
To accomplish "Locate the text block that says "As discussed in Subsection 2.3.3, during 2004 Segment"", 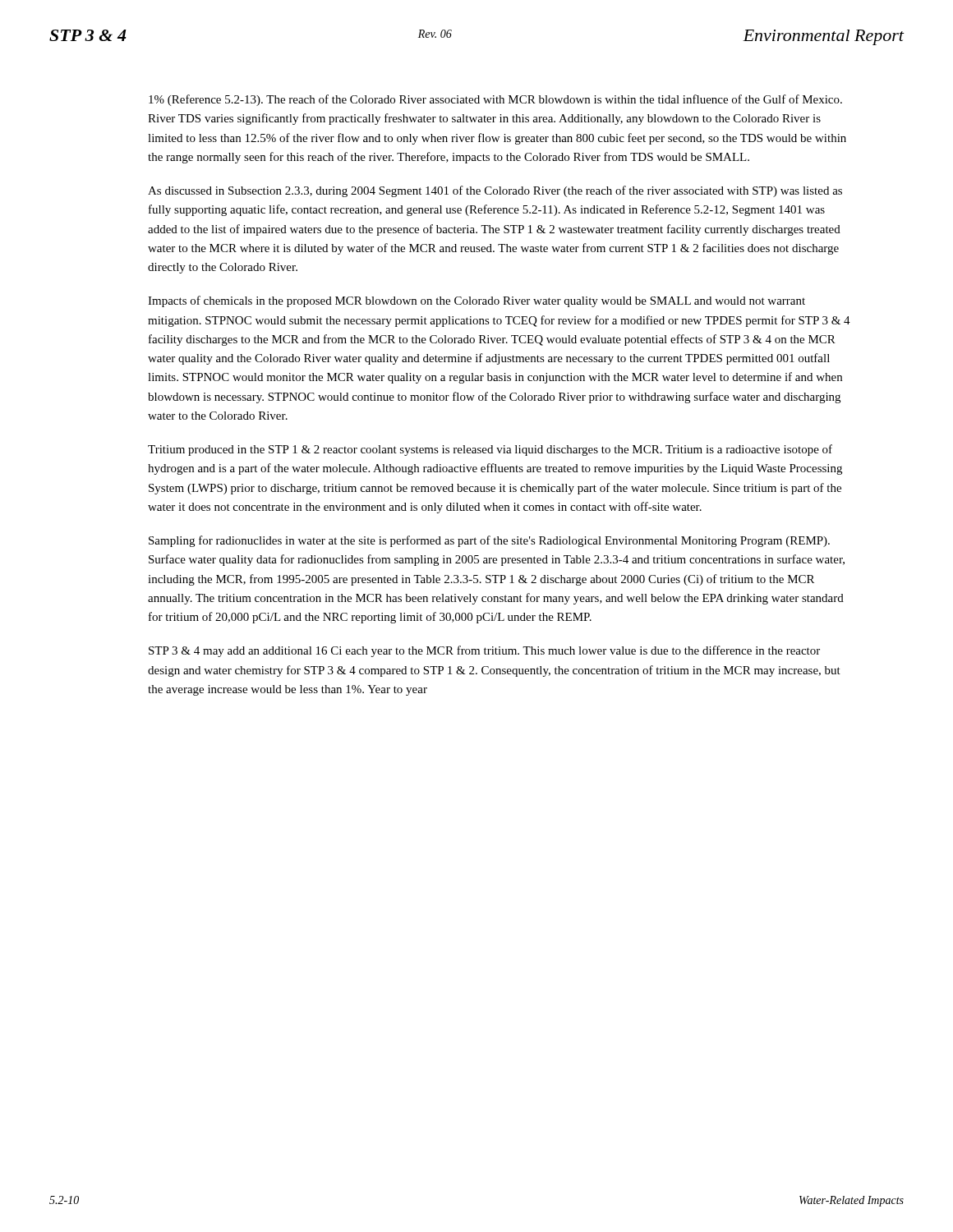I will click(x=501, y=229).
